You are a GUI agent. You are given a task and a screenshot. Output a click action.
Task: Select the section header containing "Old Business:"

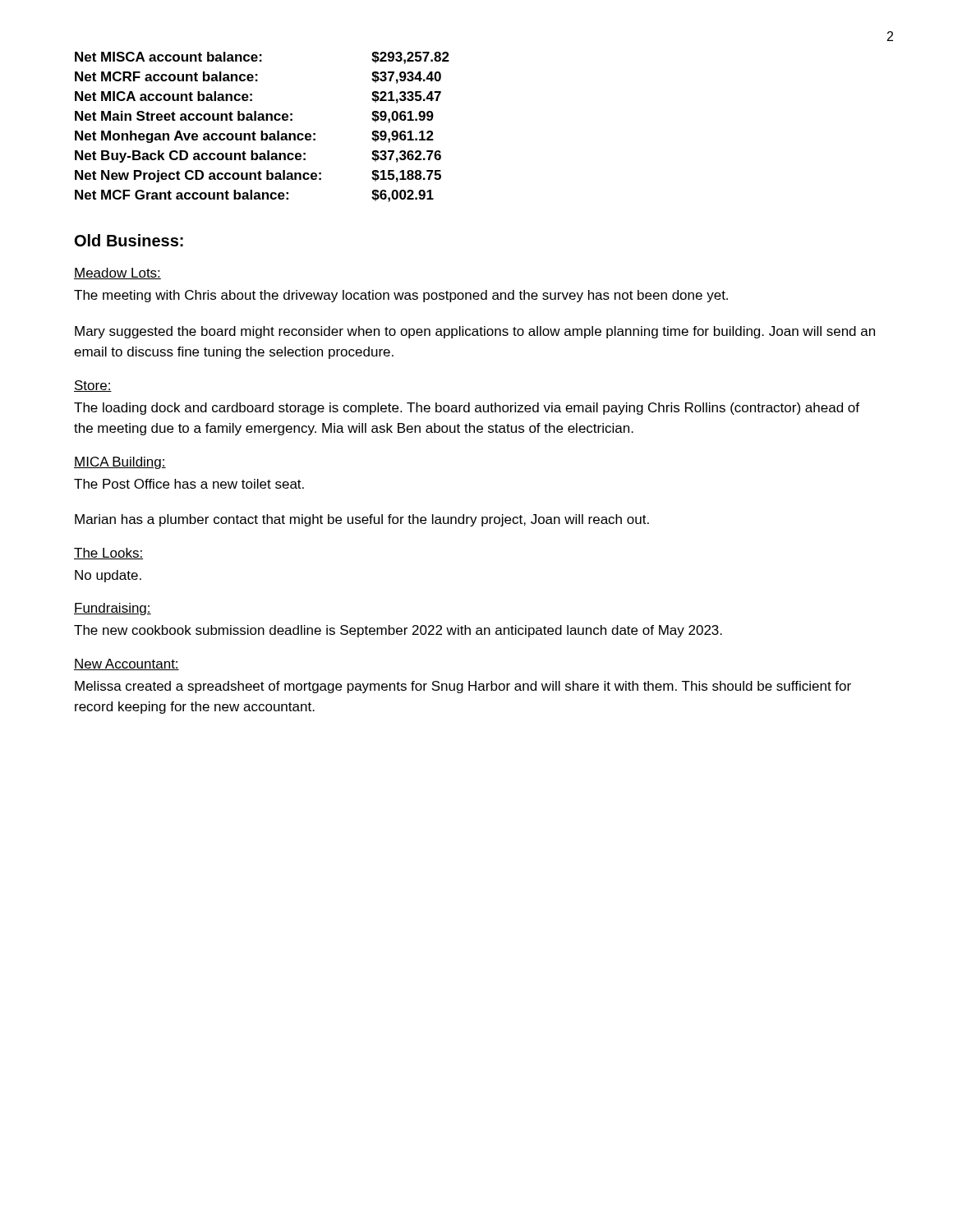pos(129,241)
